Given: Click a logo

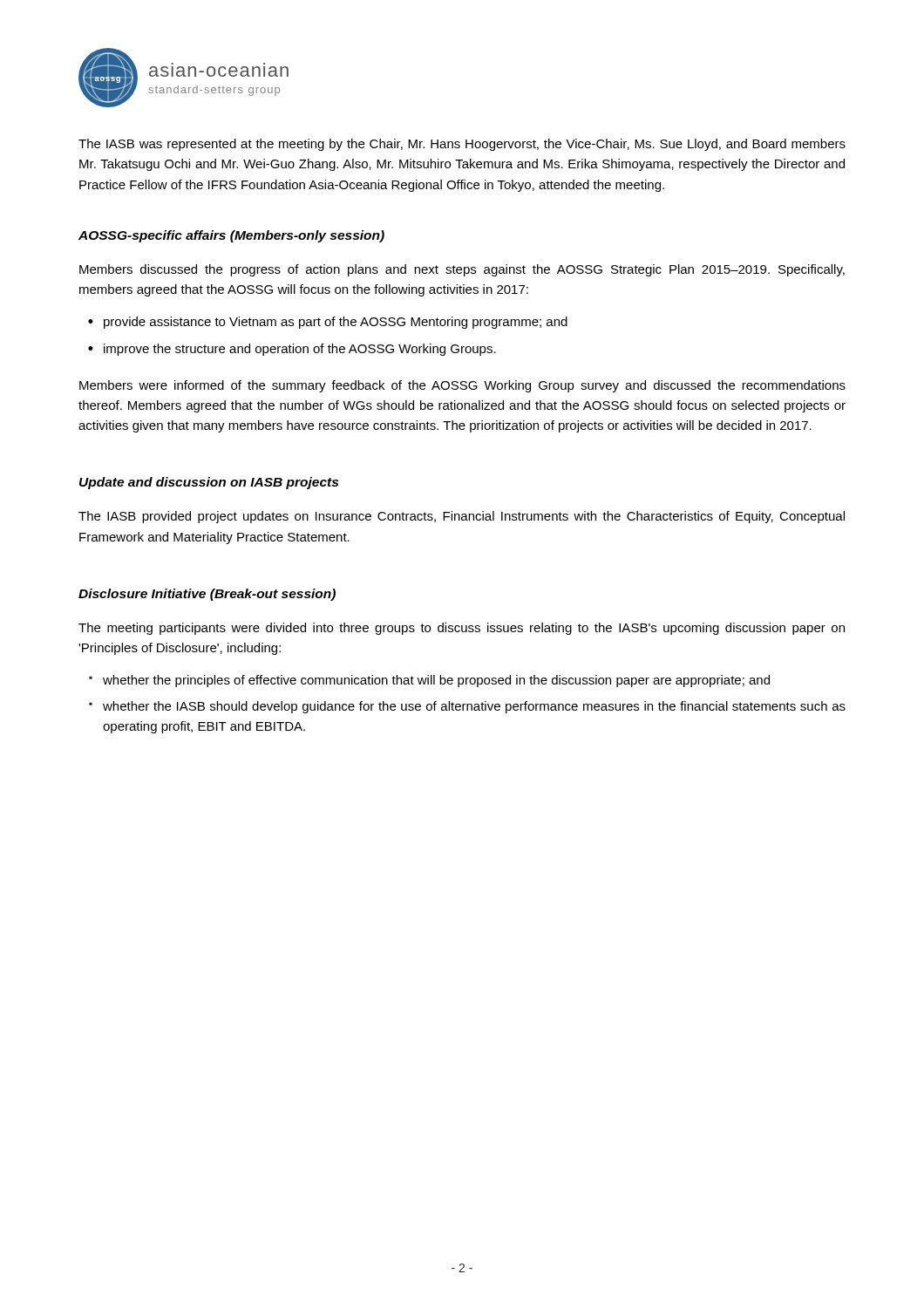Looking at the screenshot, I should tap(462, 78).
